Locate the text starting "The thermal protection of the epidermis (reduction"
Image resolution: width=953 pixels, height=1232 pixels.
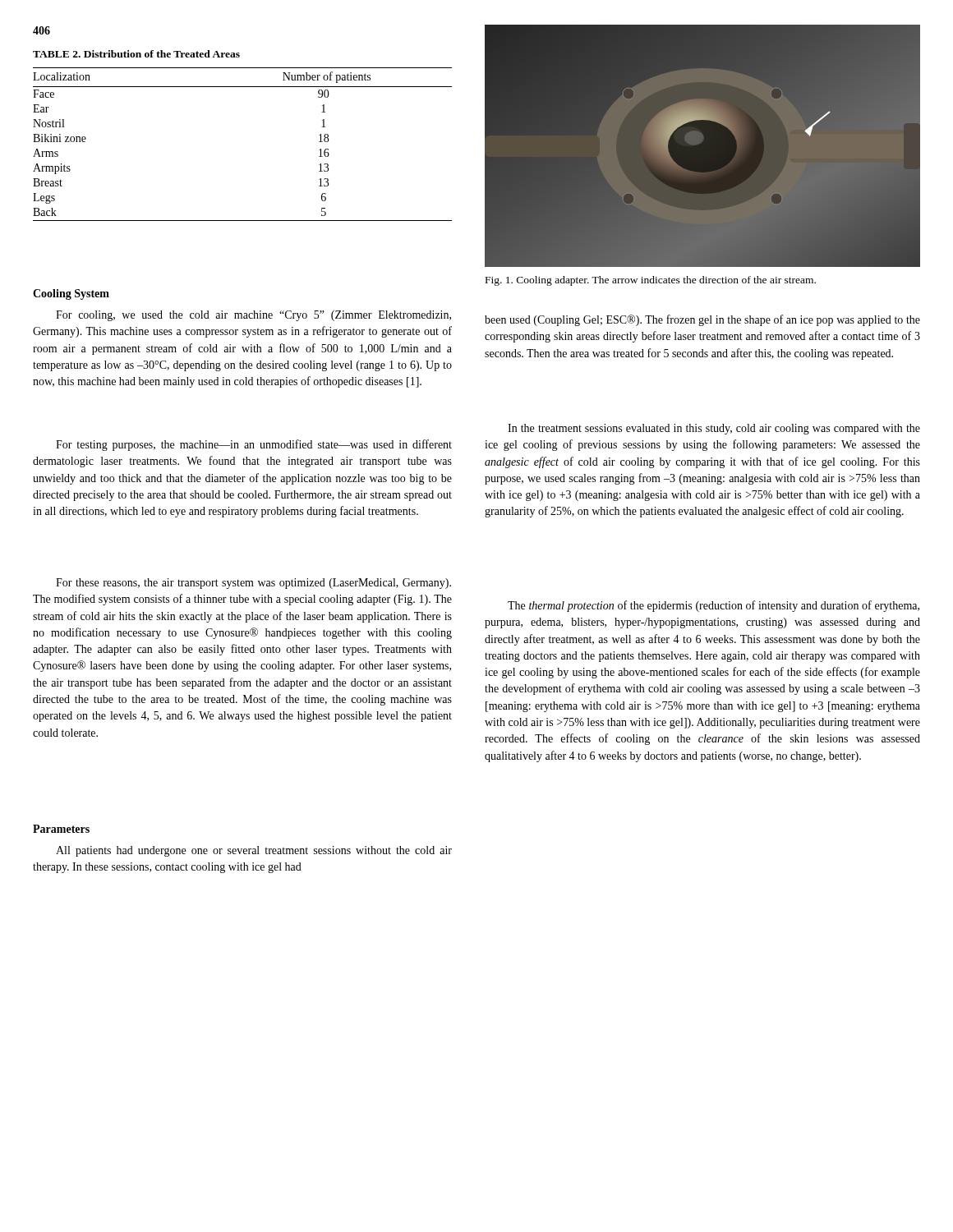pos(702,681)
